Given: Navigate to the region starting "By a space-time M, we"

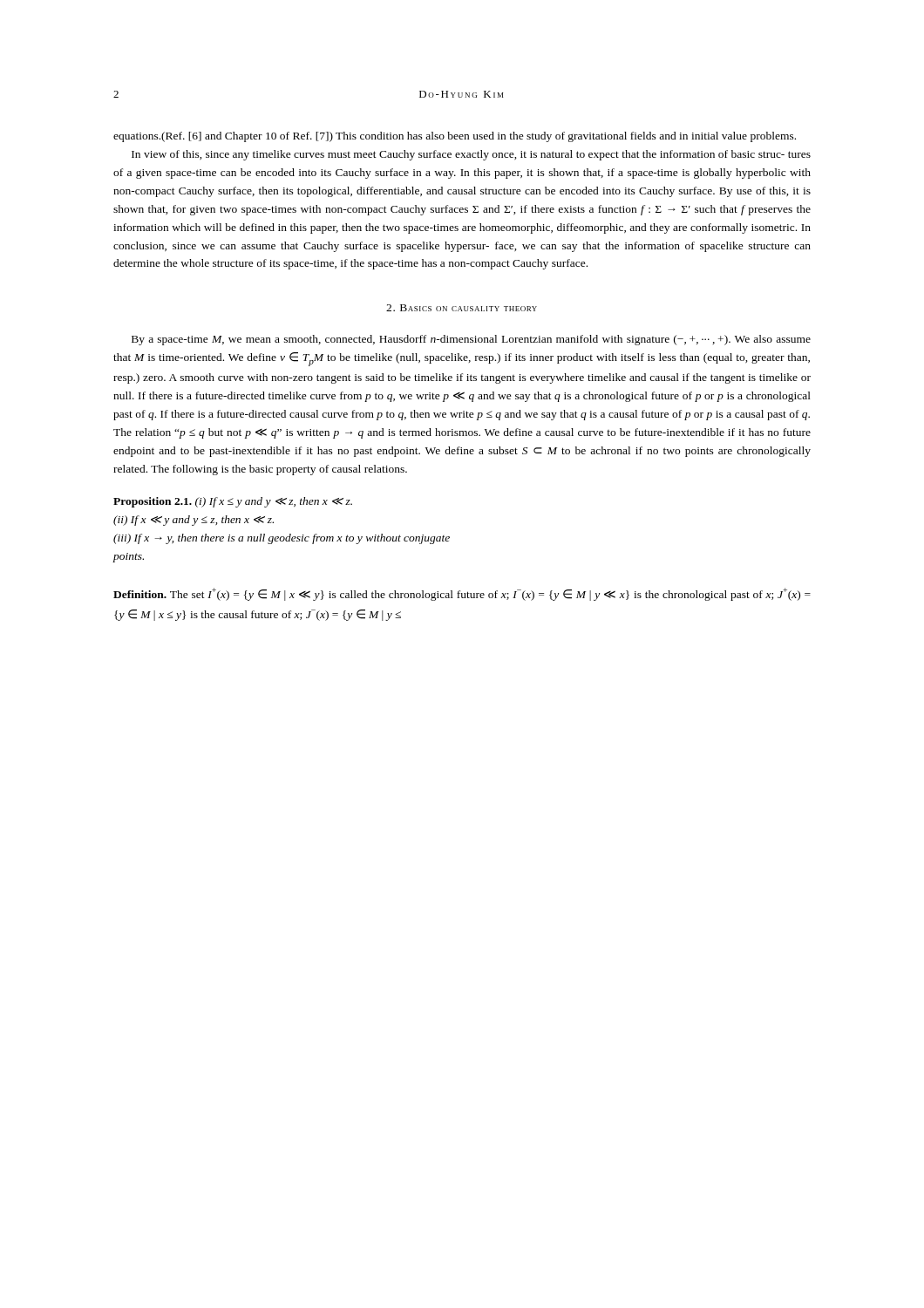Looking at the screenshot, I should (462, 405).
